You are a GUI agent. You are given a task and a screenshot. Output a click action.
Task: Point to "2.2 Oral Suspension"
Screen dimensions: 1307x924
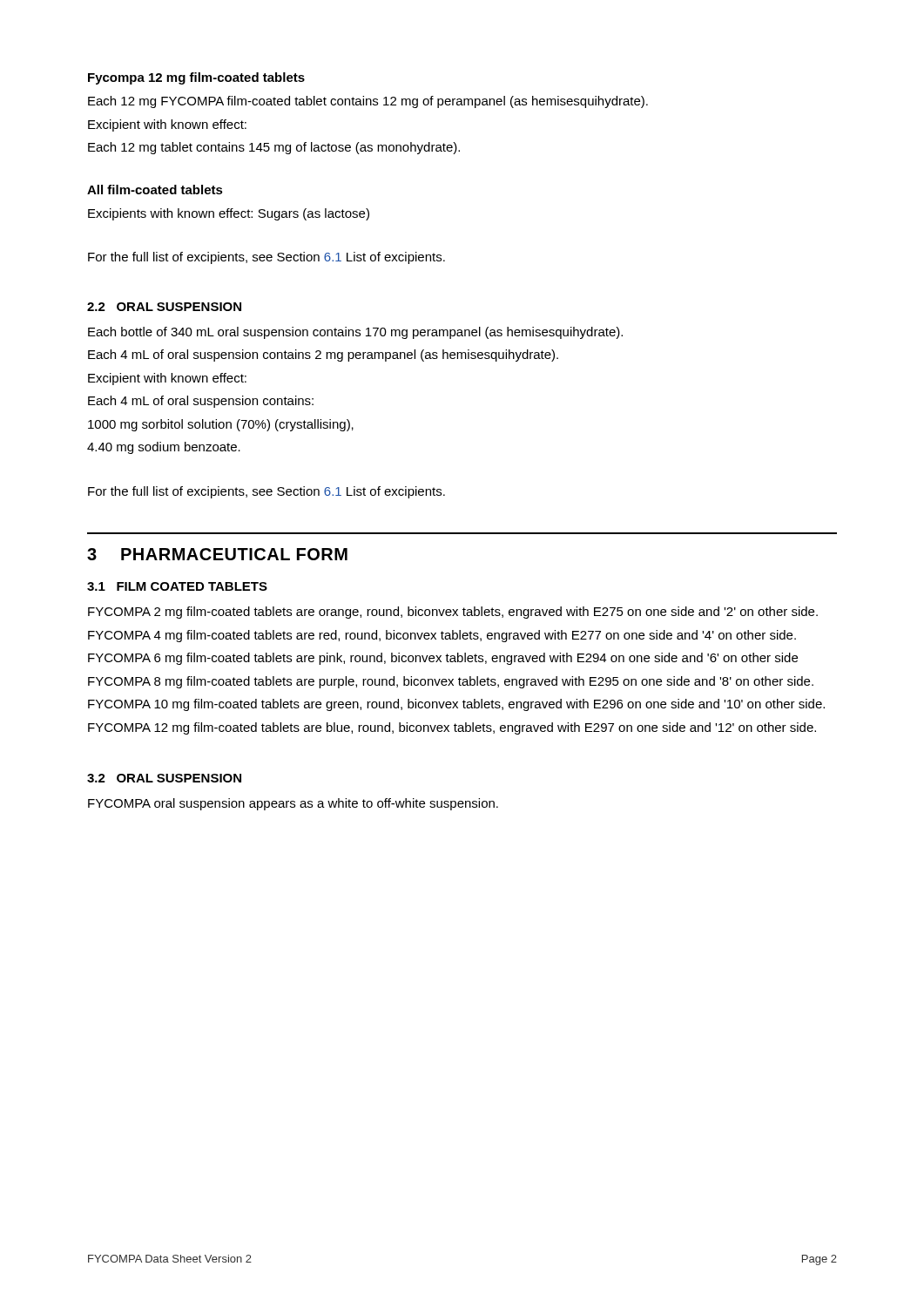[165, 306]
